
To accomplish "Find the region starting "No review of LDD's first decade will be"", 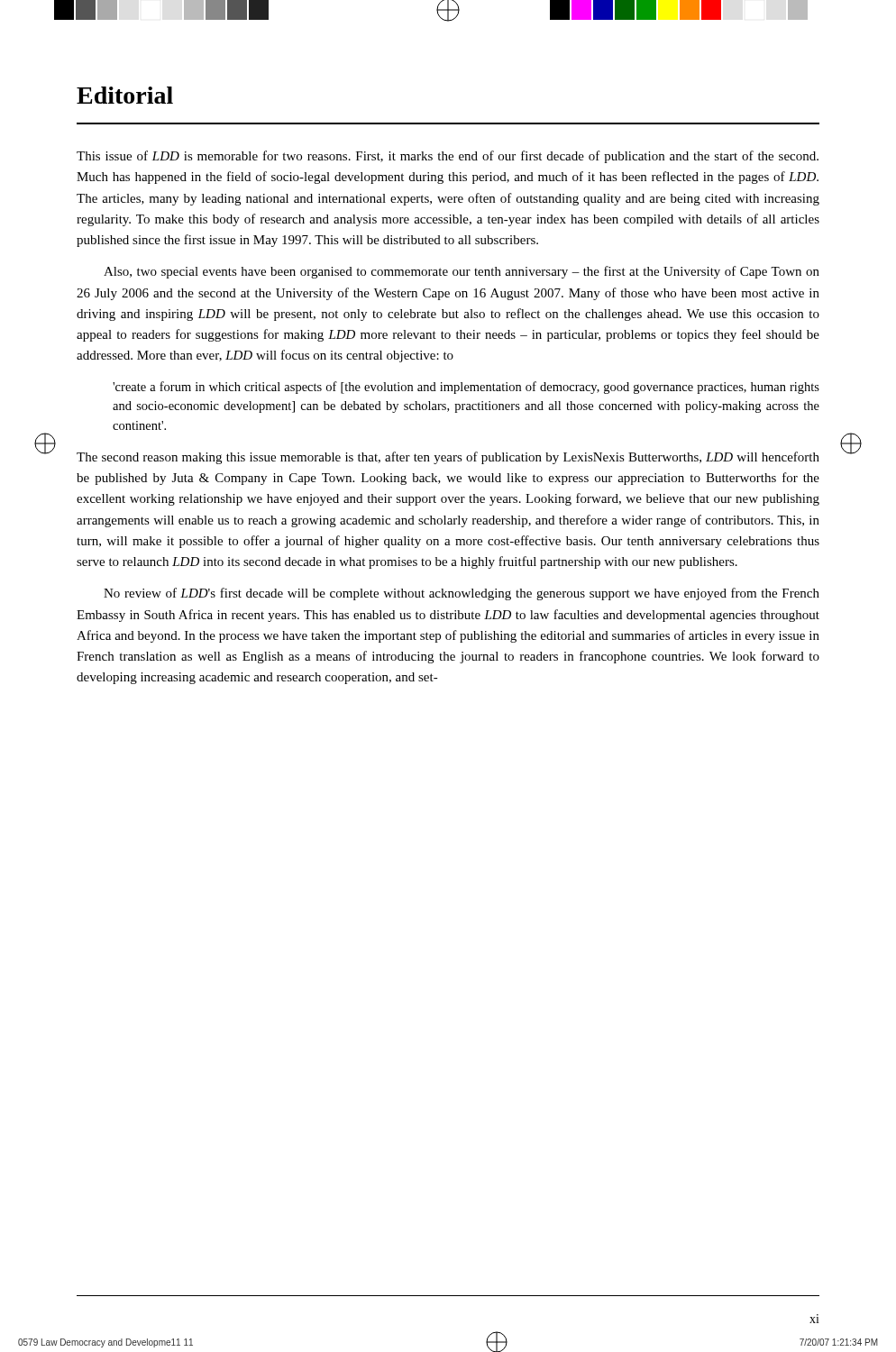I will [x=448, y=636].
